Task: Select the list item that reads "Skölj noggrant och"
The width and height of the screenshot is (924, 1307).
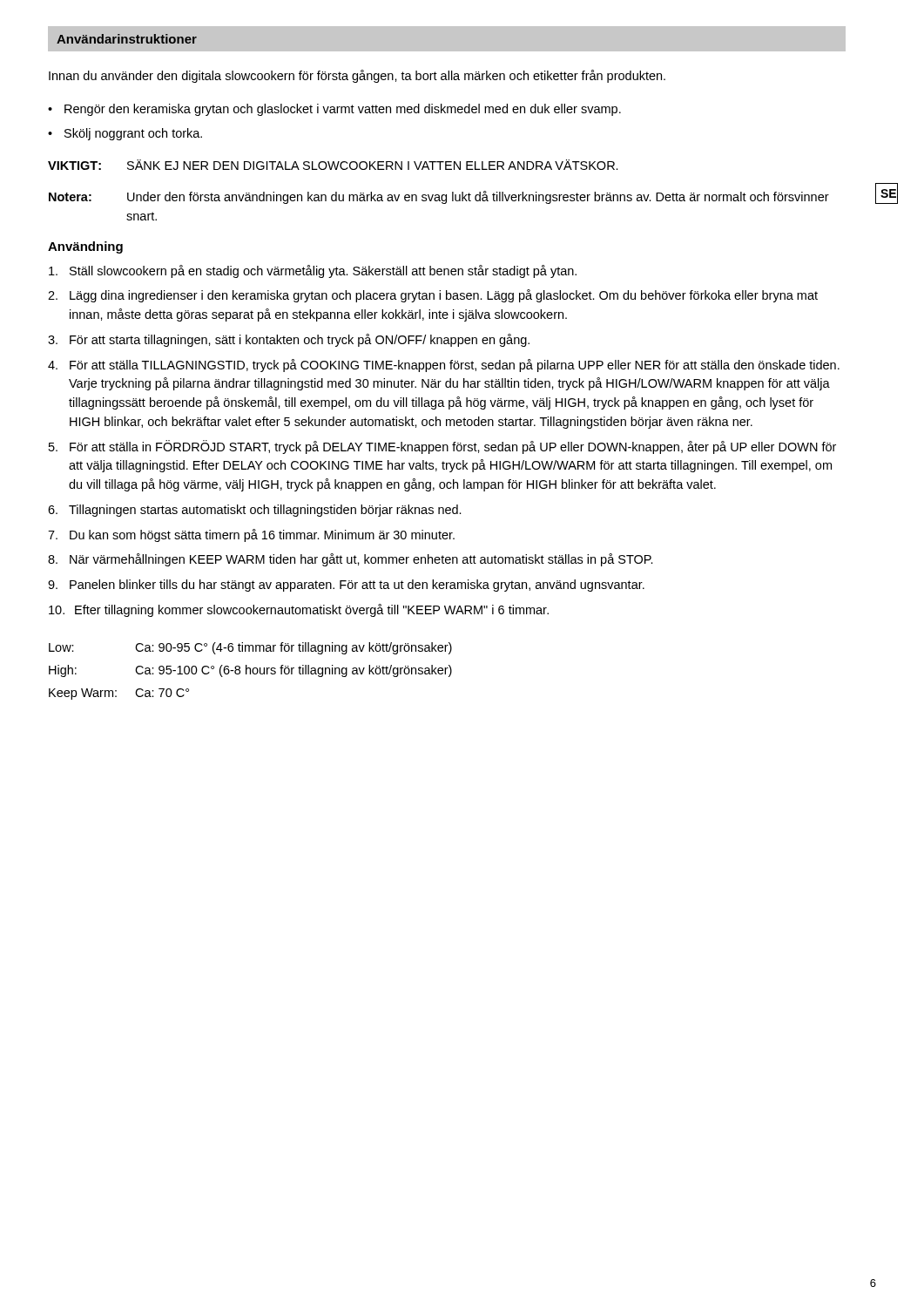Action: pyautogui.click(x=133, y=133)
